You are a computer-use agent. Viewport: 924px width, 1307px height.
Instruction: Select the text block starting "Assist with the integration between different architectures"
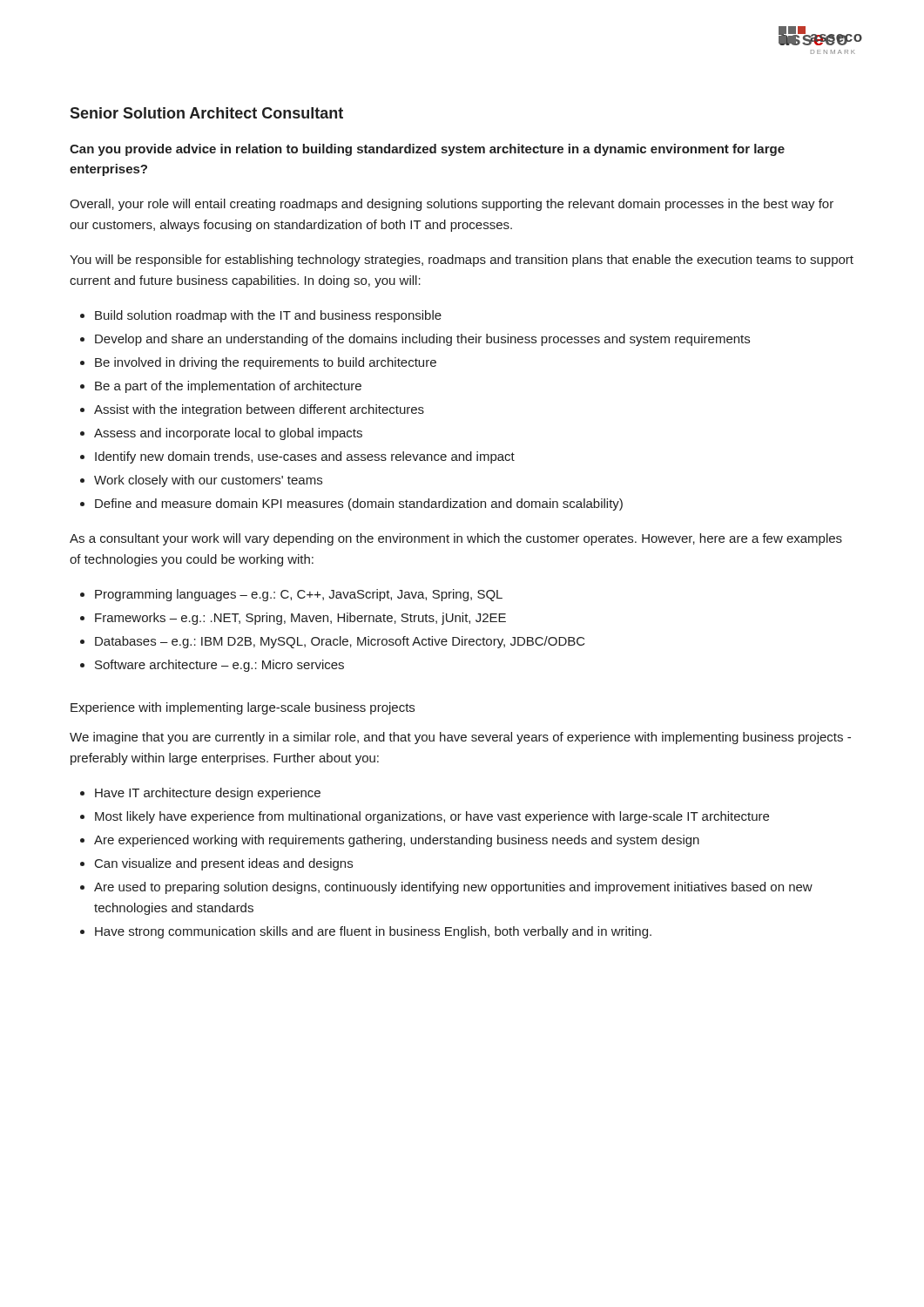(x=259, y=409)
